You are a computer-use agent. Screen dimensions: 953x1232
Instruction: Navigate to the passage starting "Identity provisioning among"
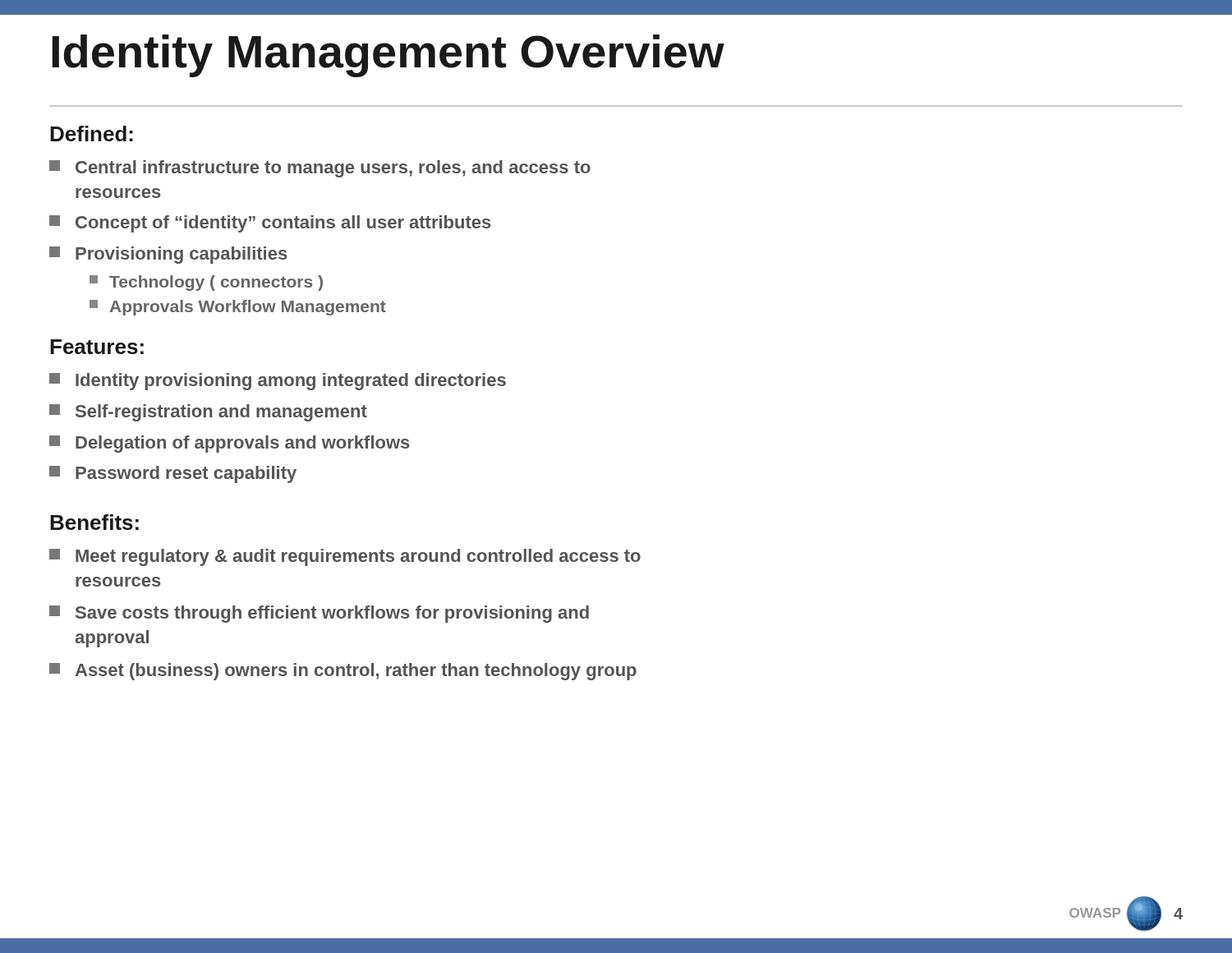pos(278,381)
